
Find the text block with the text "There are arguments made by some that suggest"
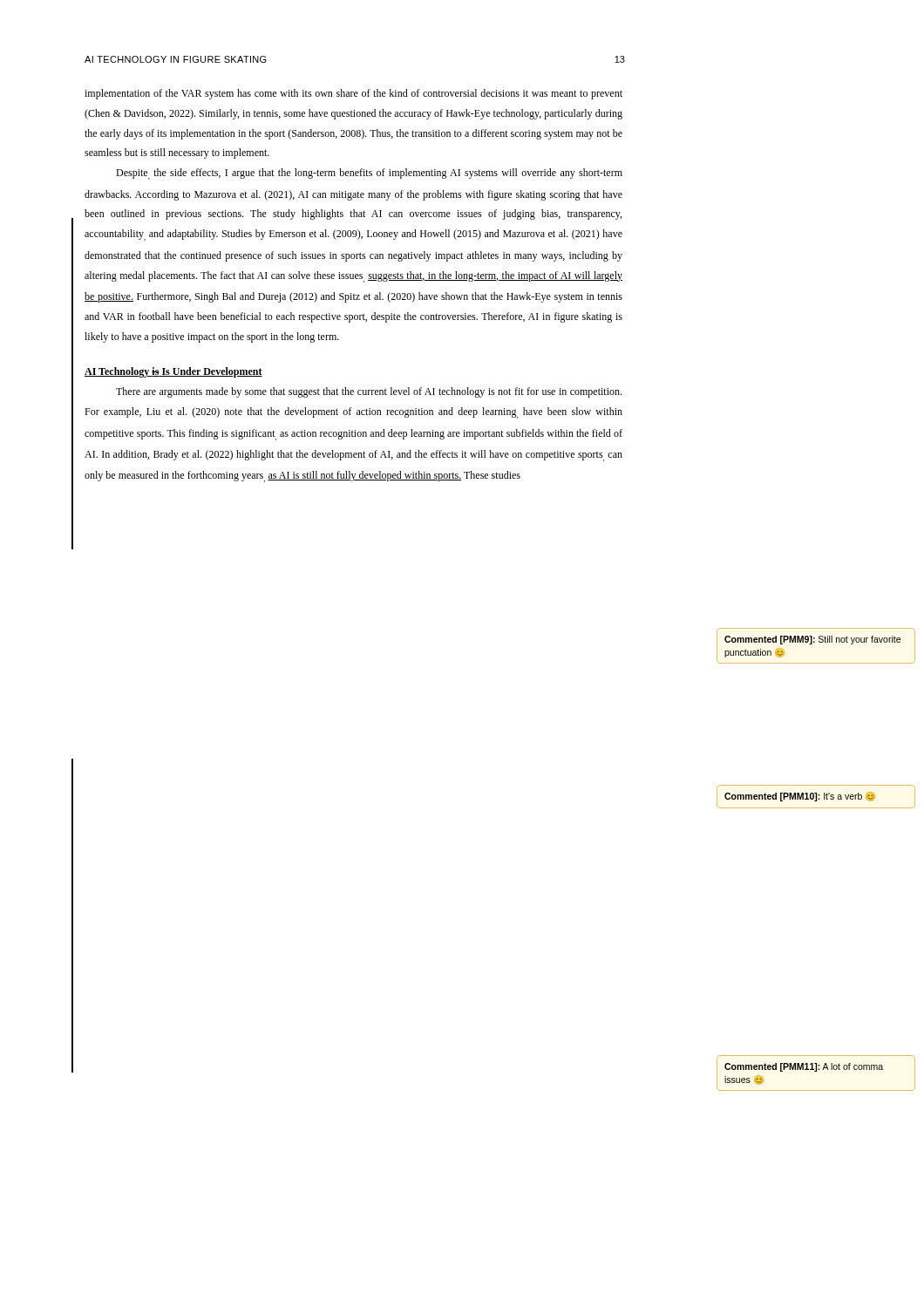(x=353, y=435)
